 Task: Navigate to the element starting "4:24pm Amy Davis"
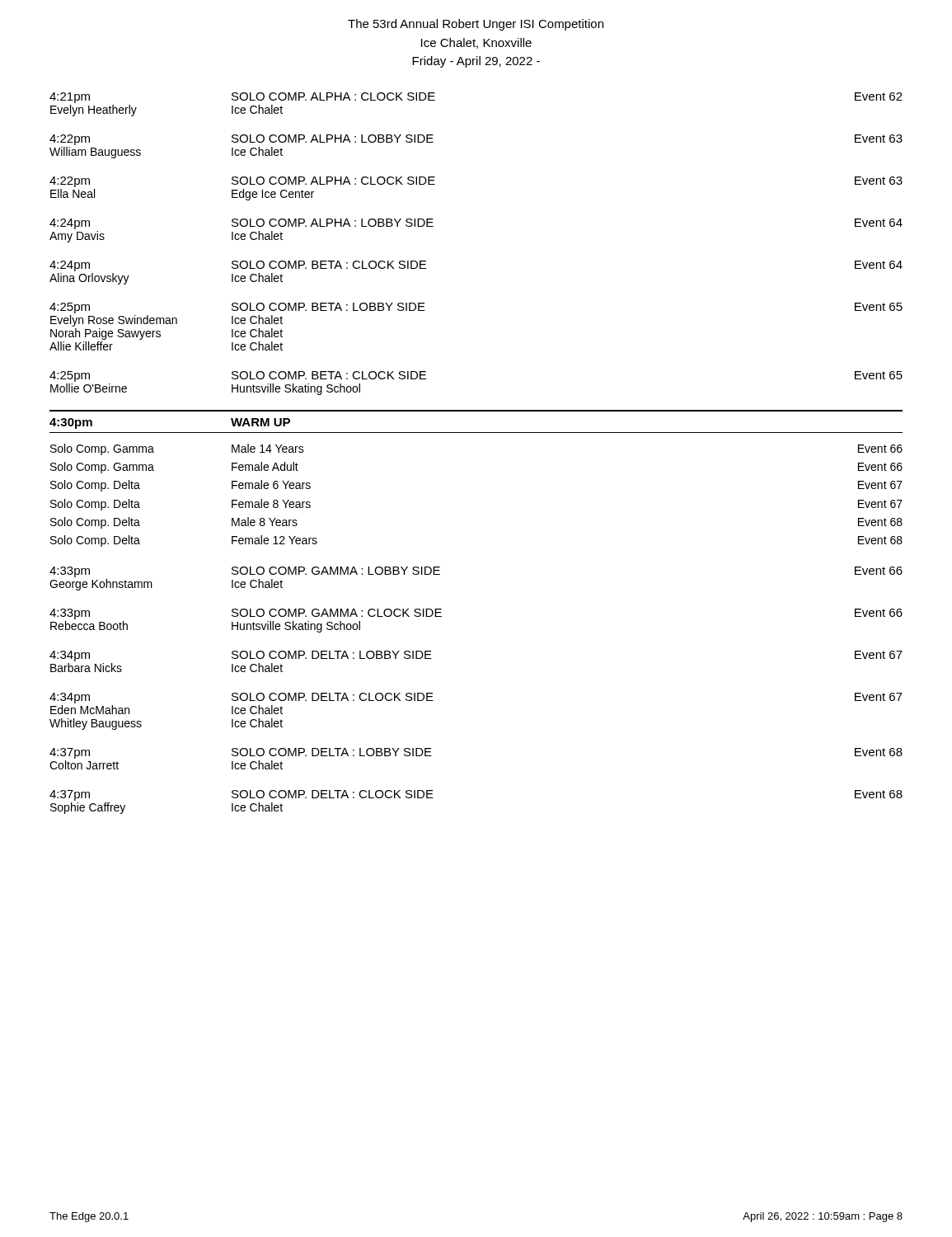[70, 225]
